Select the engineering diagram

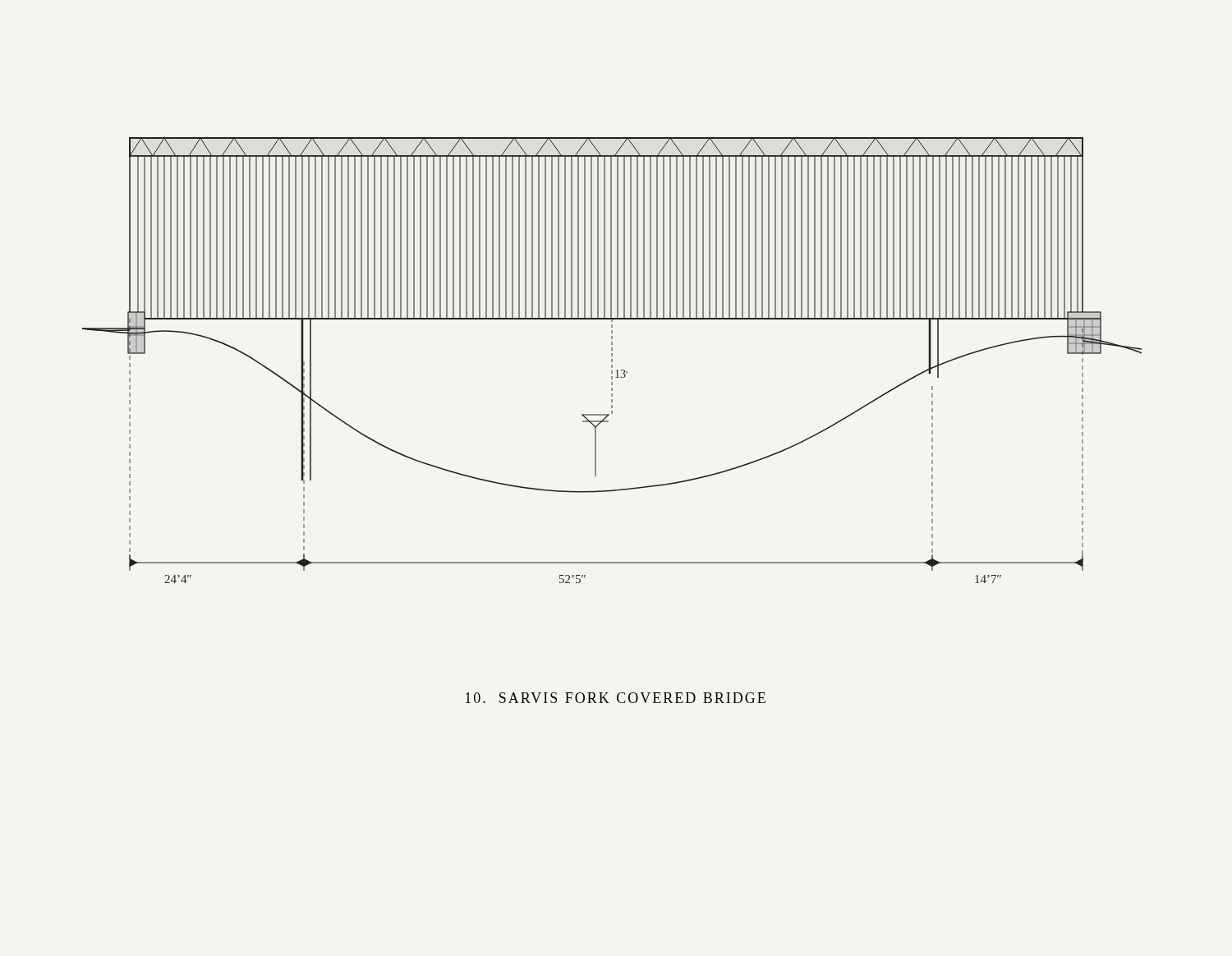pyautogui.click(x=612, y=390)
